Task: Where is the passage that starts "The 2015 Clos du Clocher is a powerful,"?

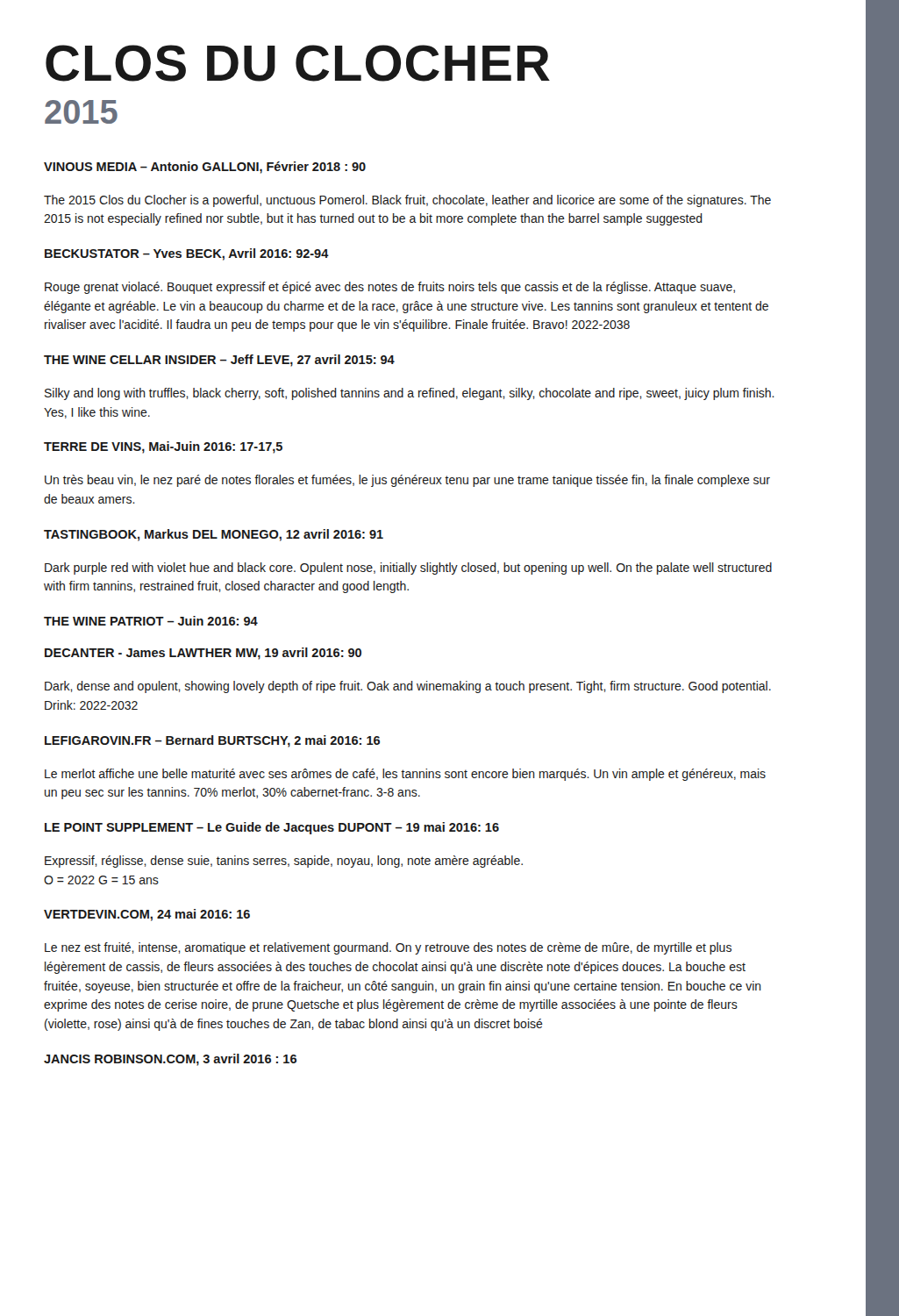Action: [x=412, y=210]
